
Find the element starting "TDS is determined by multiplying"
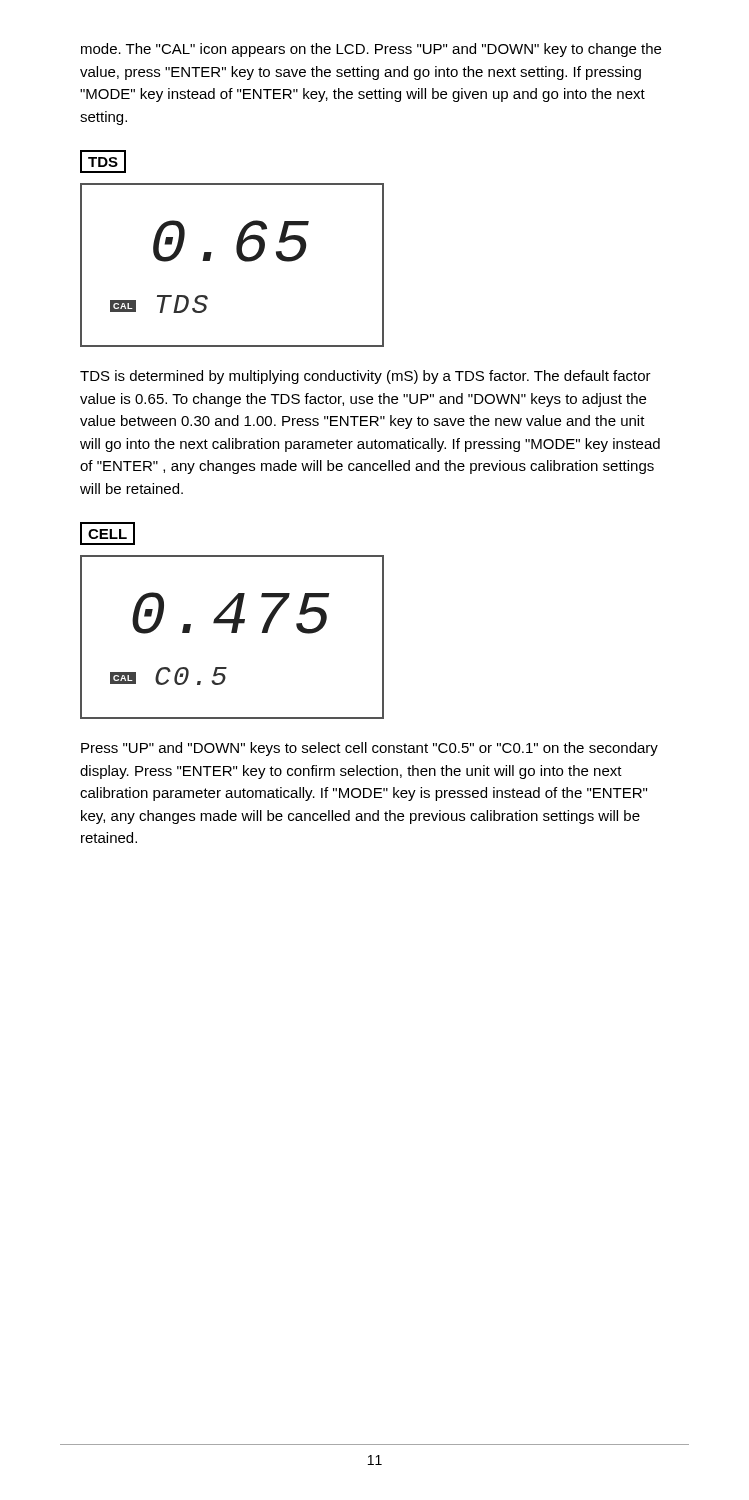pos(370,432)
